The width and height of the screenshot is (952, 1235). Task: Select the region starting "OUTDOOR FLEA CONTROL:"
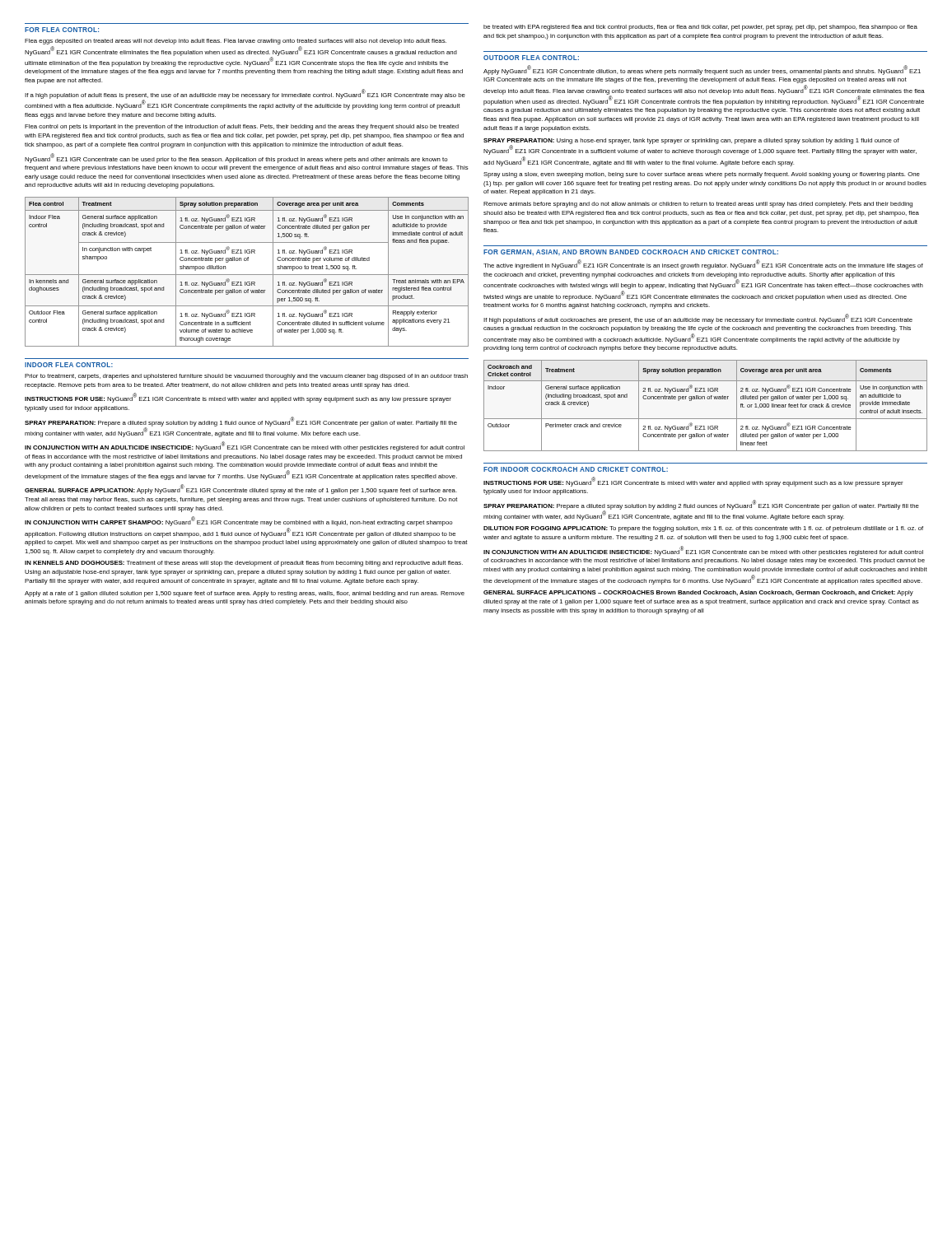pyautogui.click(x=532, y=58)
